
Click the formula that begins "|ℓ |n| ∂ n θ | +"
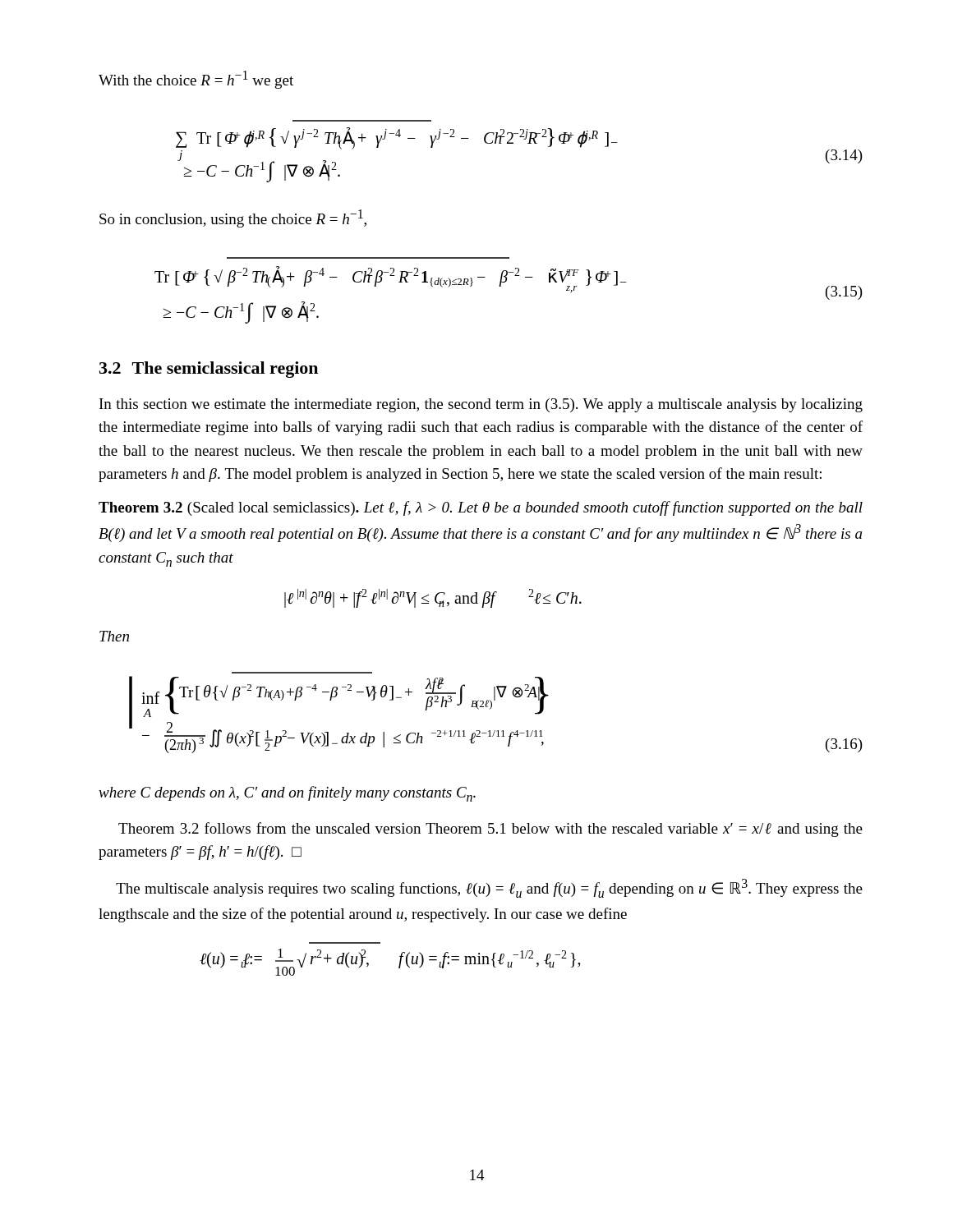click(x=481, y=598)
